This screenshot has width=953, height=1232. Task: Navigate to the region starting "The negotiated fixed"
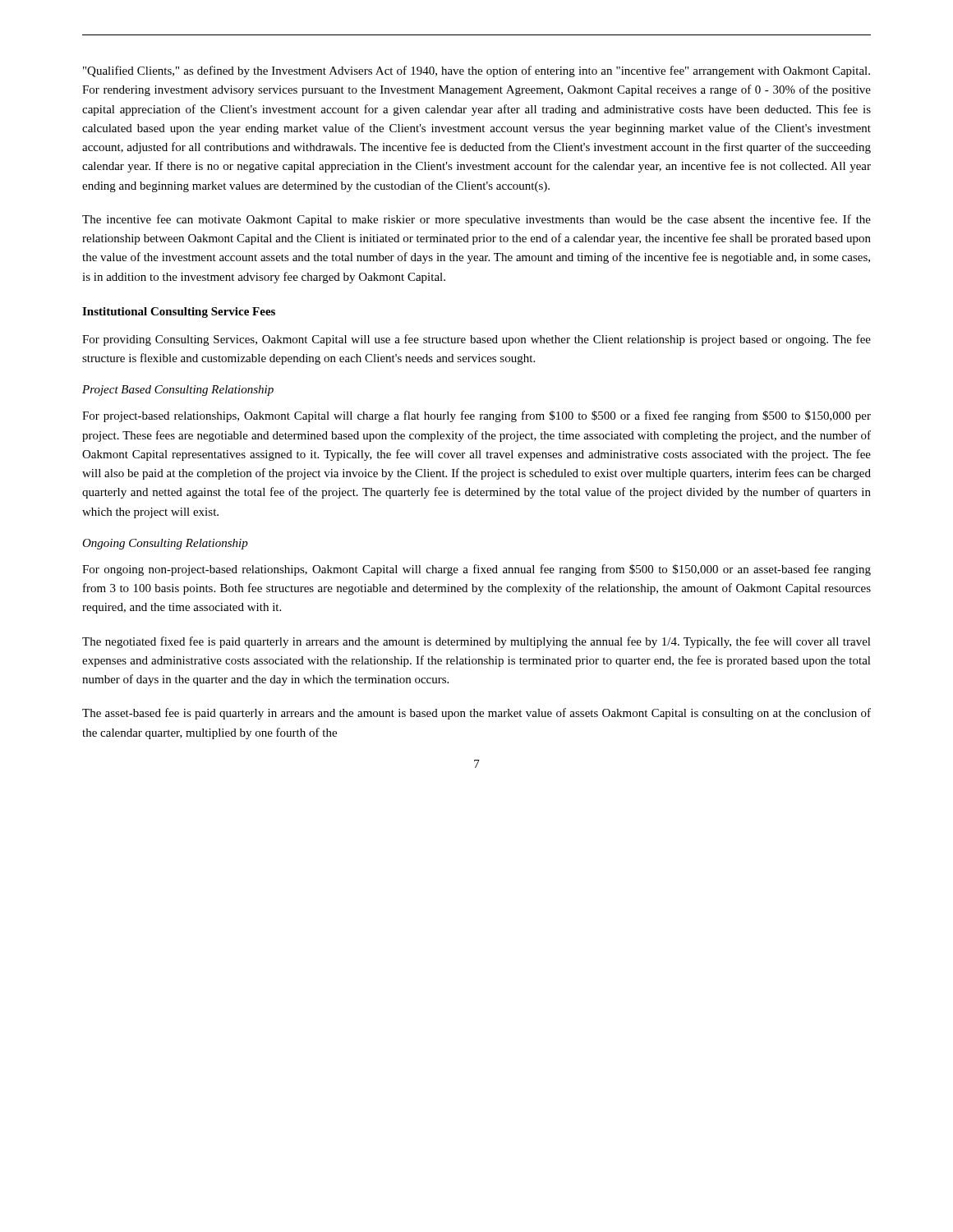(x=476, y=660)
